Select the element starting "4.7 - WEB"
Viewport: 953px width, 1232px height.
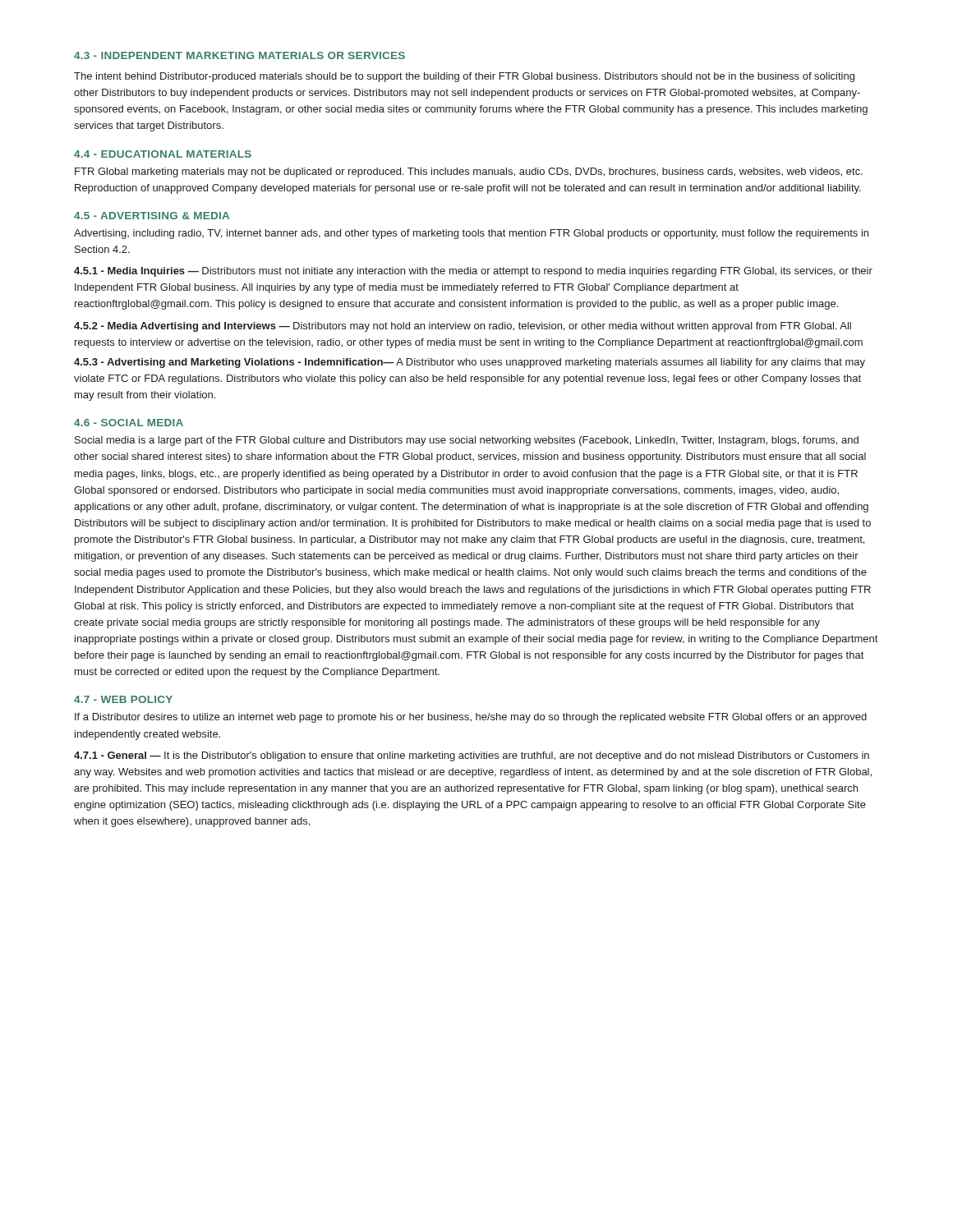coord(123,700)
